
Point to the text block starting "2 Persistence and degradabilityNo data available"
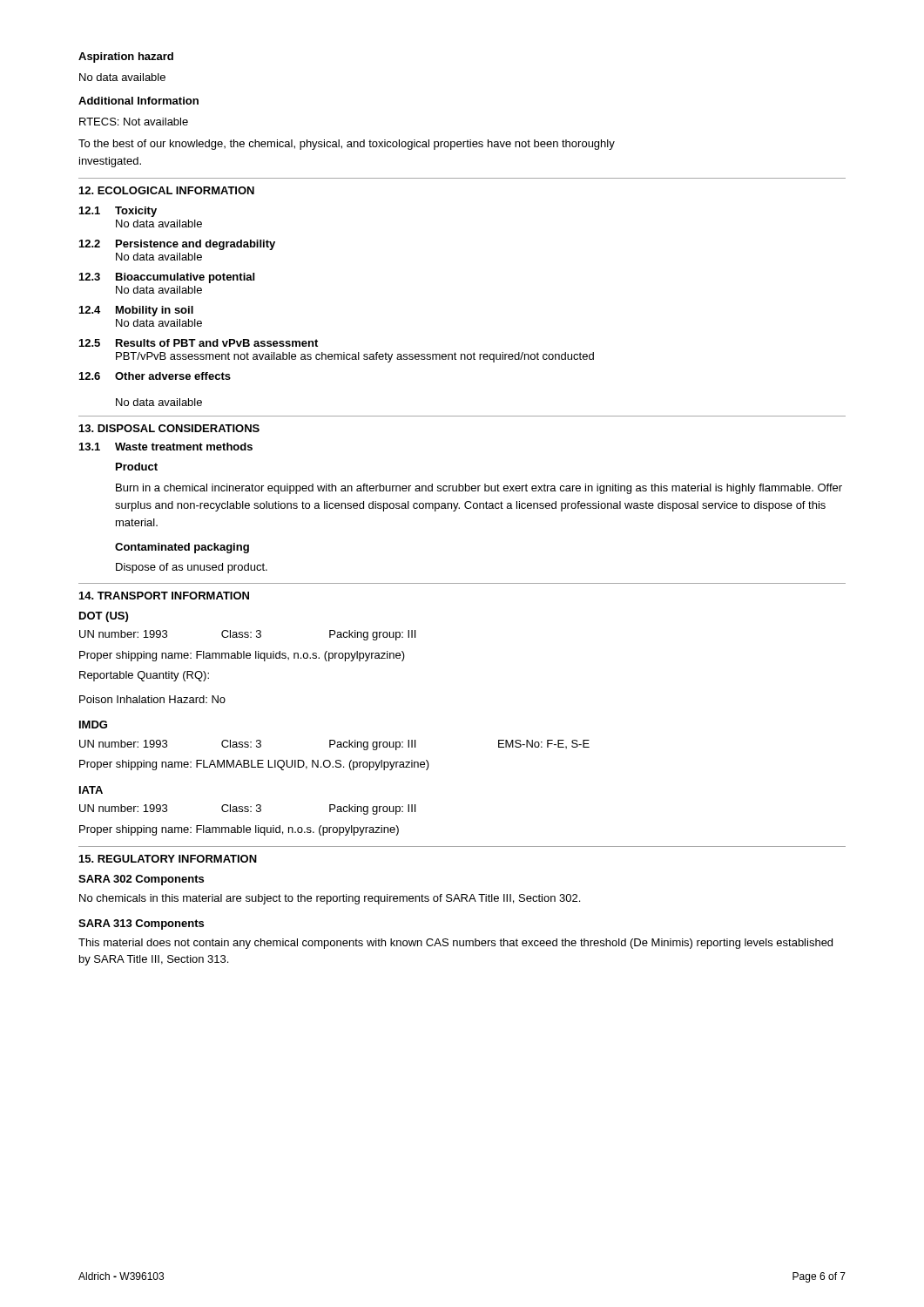(177, 245)
